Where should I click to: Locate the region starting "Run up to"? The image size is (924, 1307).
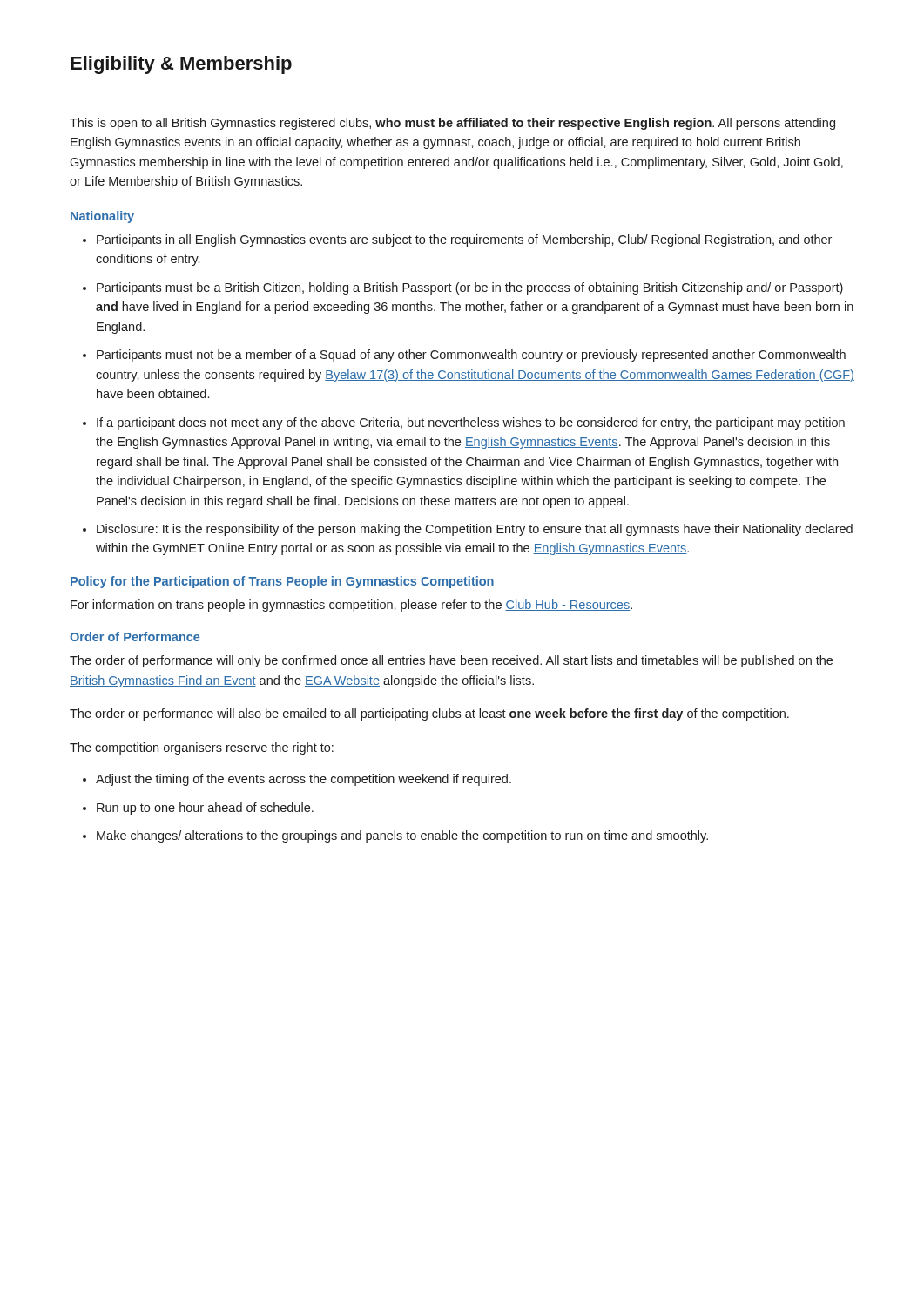click(205, 807)
